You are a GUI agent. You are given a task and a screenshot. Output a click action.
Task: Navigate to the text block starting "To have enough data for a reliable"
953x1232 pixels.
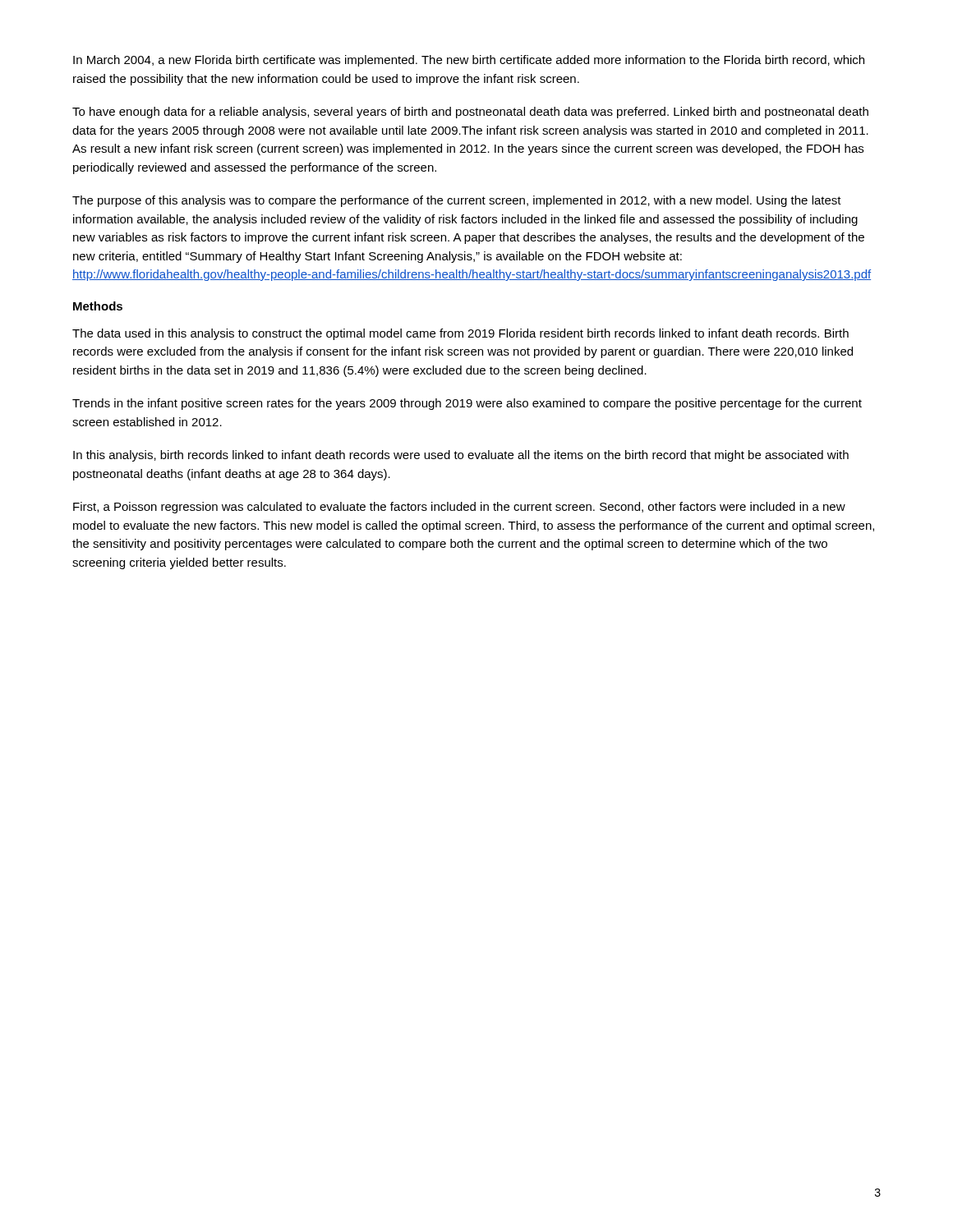coord(471,139)
